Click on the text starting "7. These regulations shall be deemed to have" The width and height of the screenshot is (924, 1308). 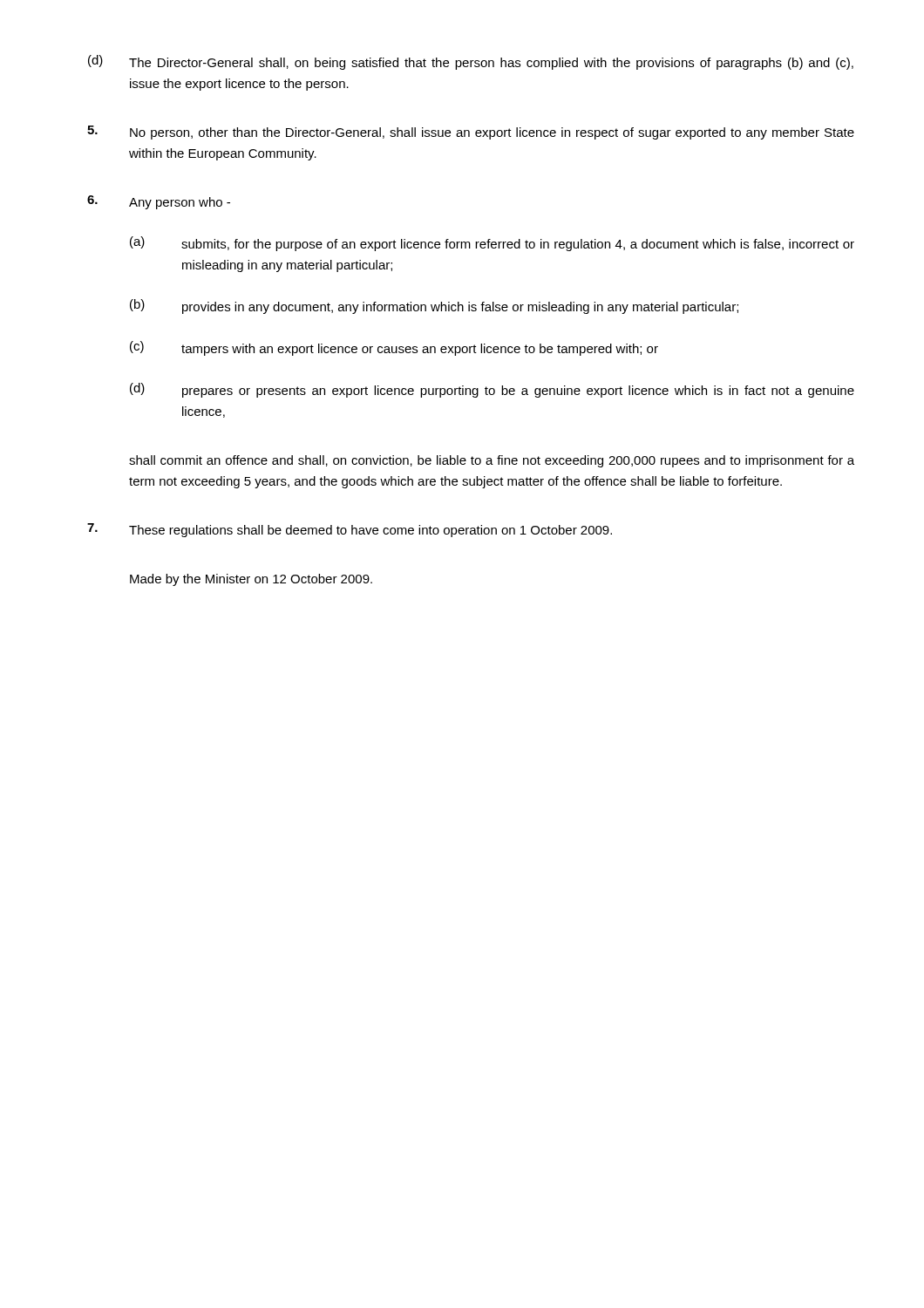coord(471,530)
